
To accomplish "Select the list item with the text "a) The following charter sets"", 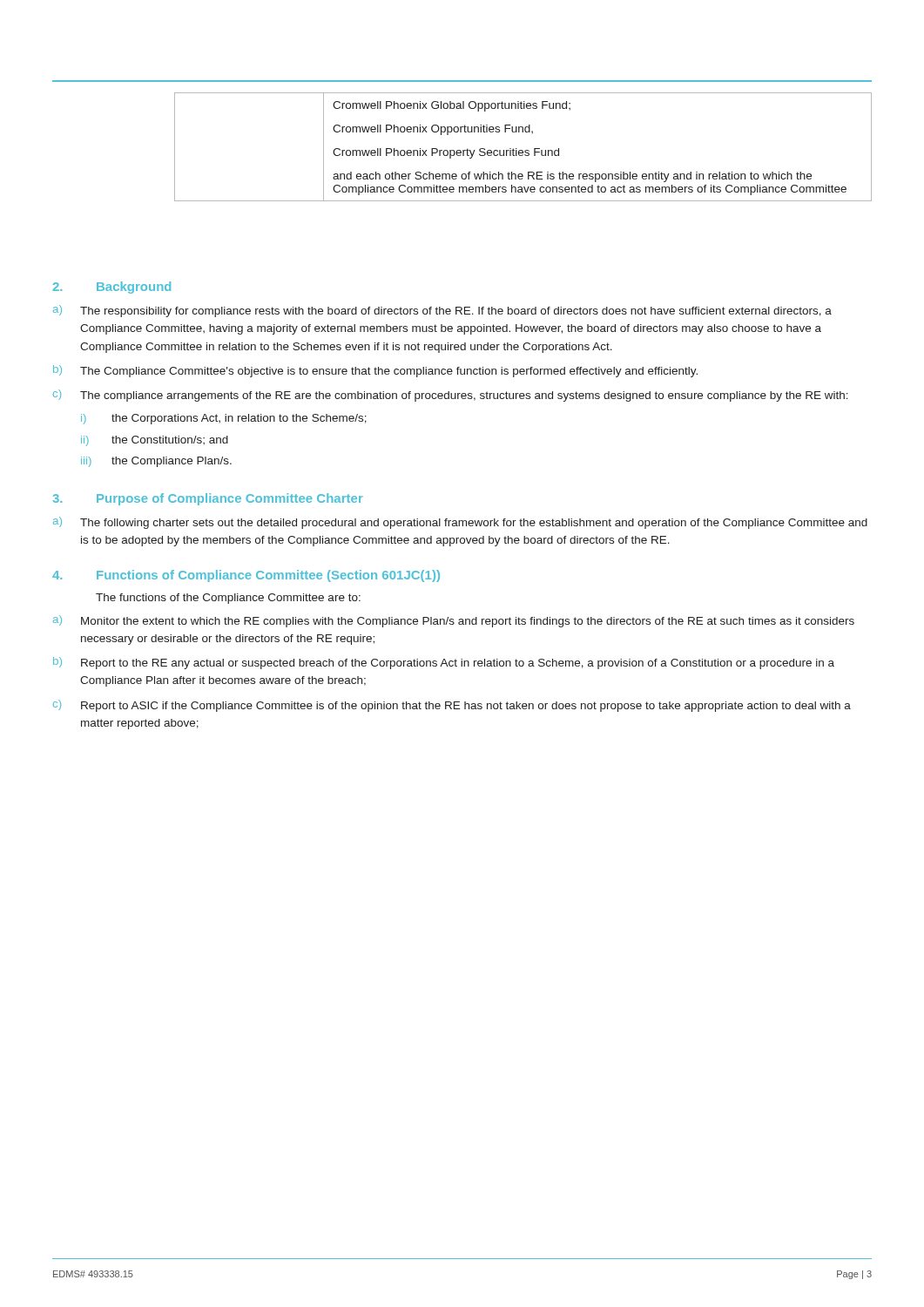I will (x=462, y=532).
